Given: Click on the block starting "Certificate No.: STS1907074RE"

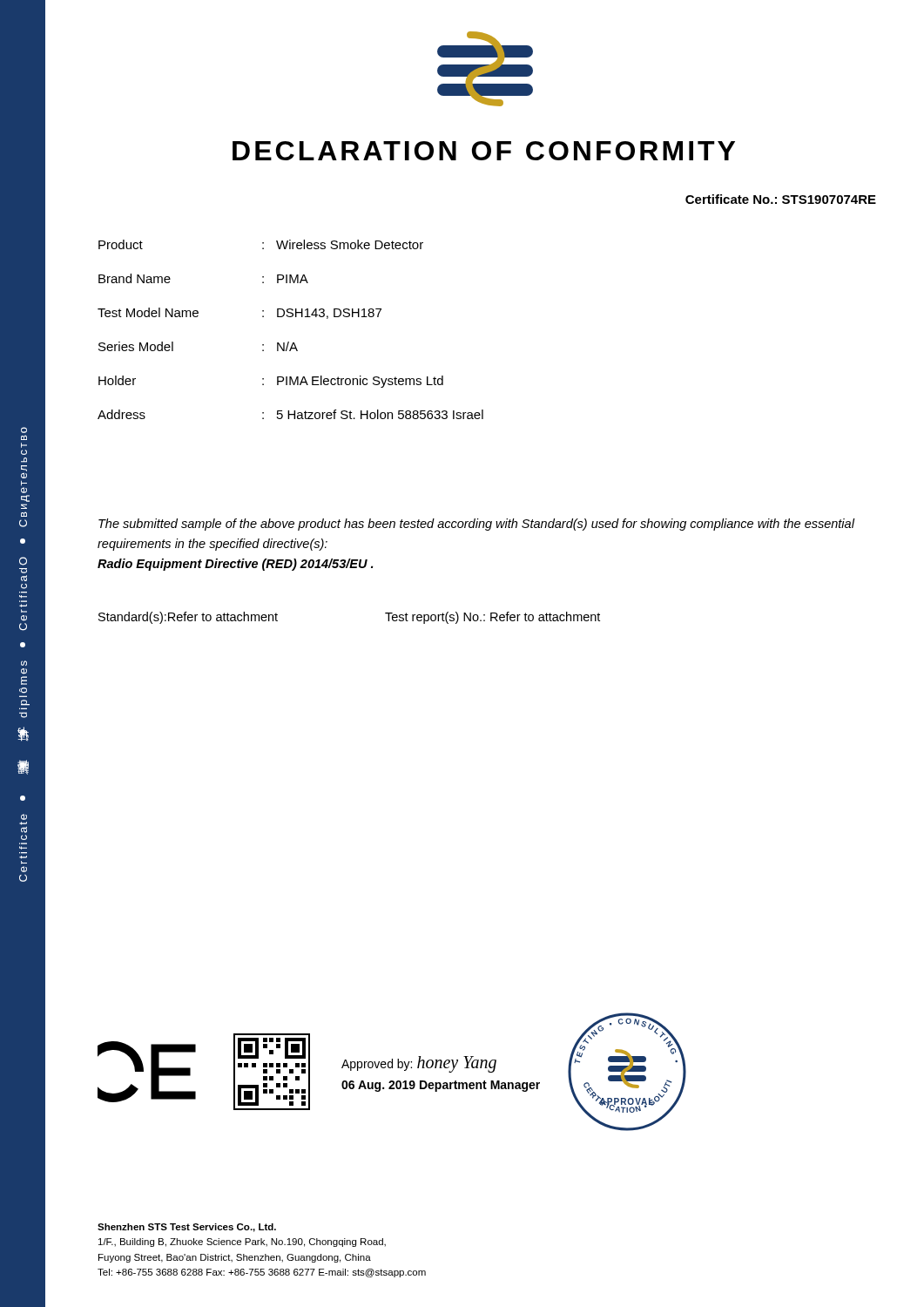Looking at the screenshot, I should coord(781,199).
